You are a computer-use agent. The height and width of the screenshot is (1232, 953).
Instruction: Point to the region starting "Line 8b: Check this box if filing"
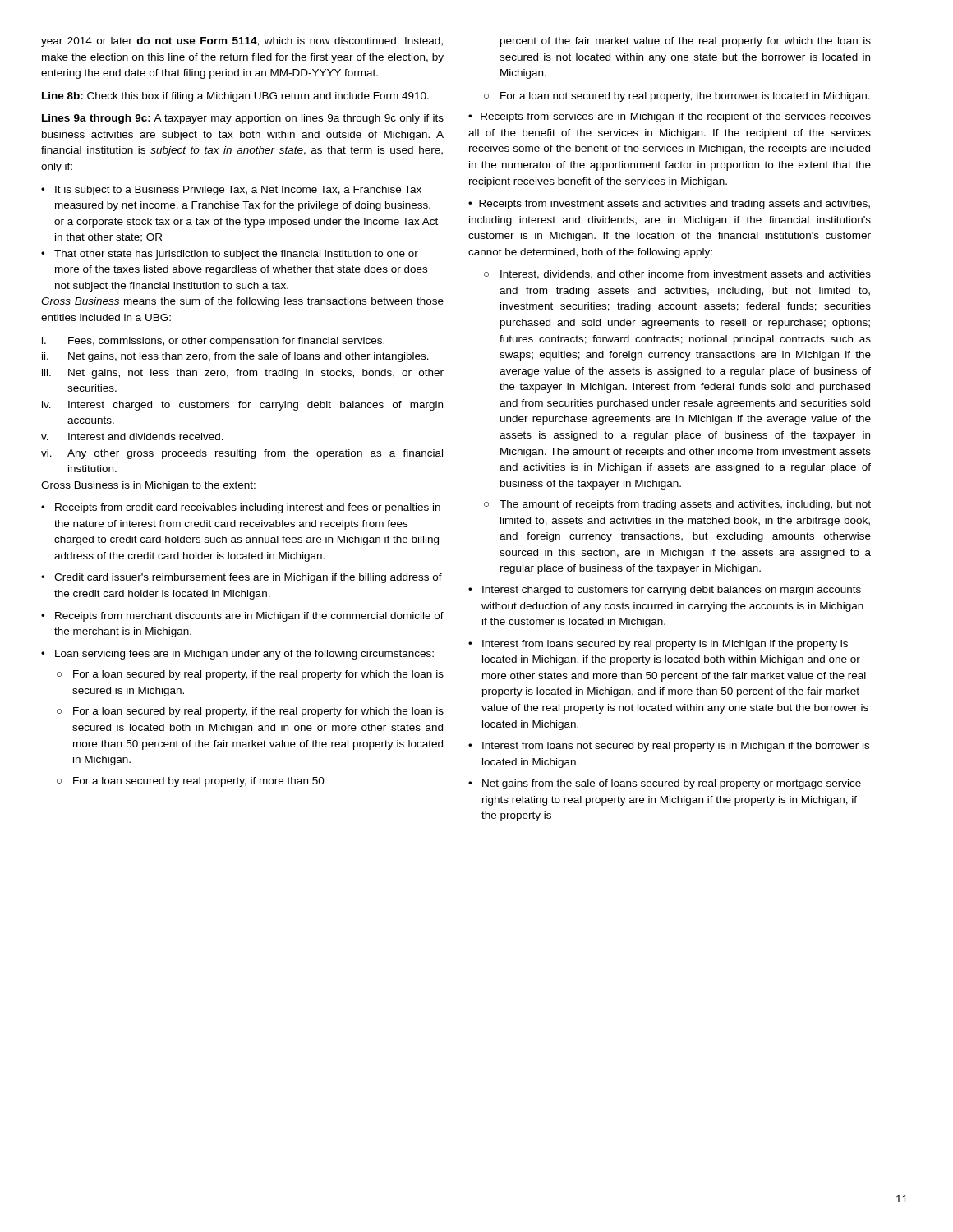242,96
